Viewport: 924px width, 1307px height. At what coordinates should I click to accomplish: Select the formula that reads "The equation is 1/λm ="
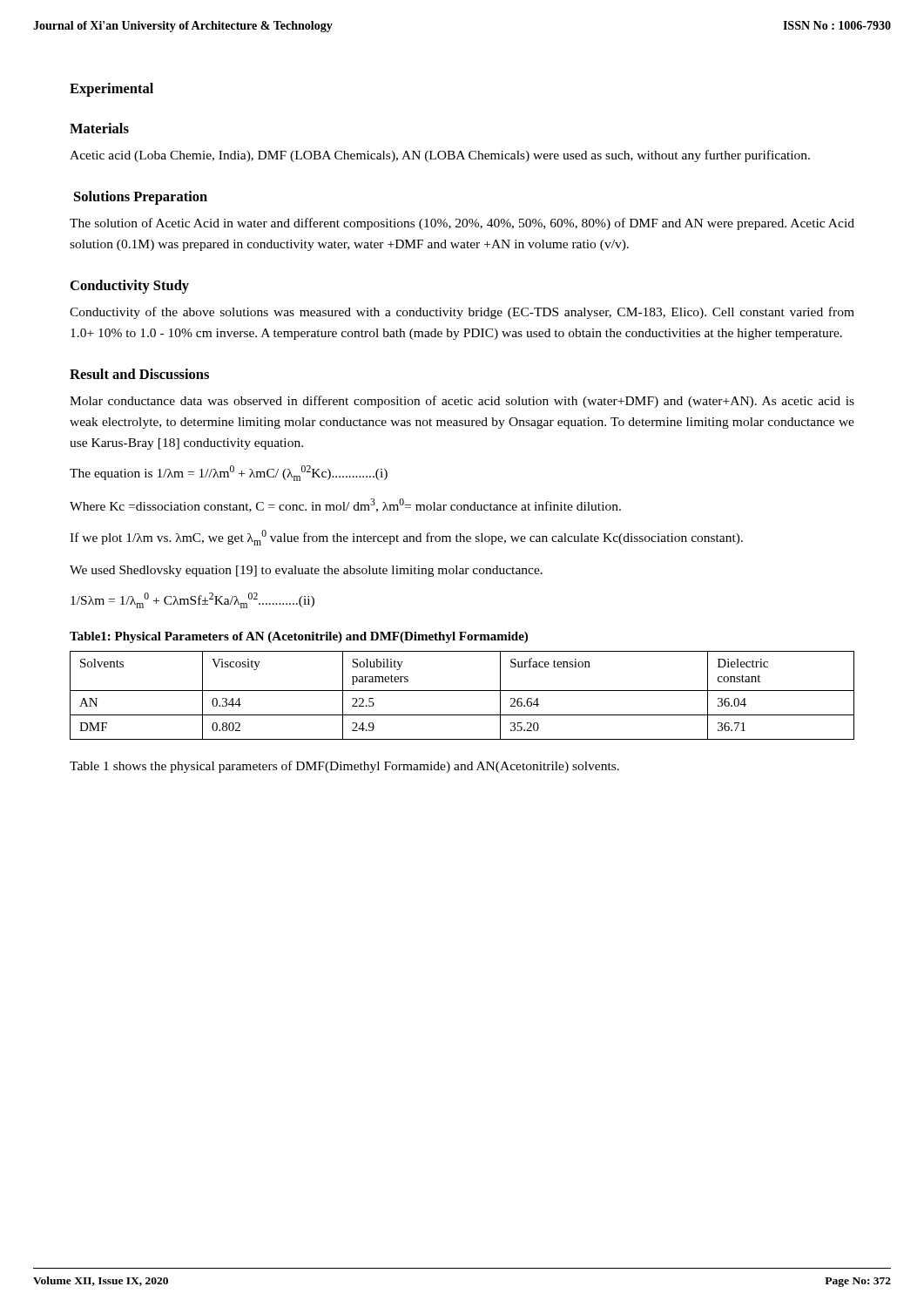[x=229, y=474]
